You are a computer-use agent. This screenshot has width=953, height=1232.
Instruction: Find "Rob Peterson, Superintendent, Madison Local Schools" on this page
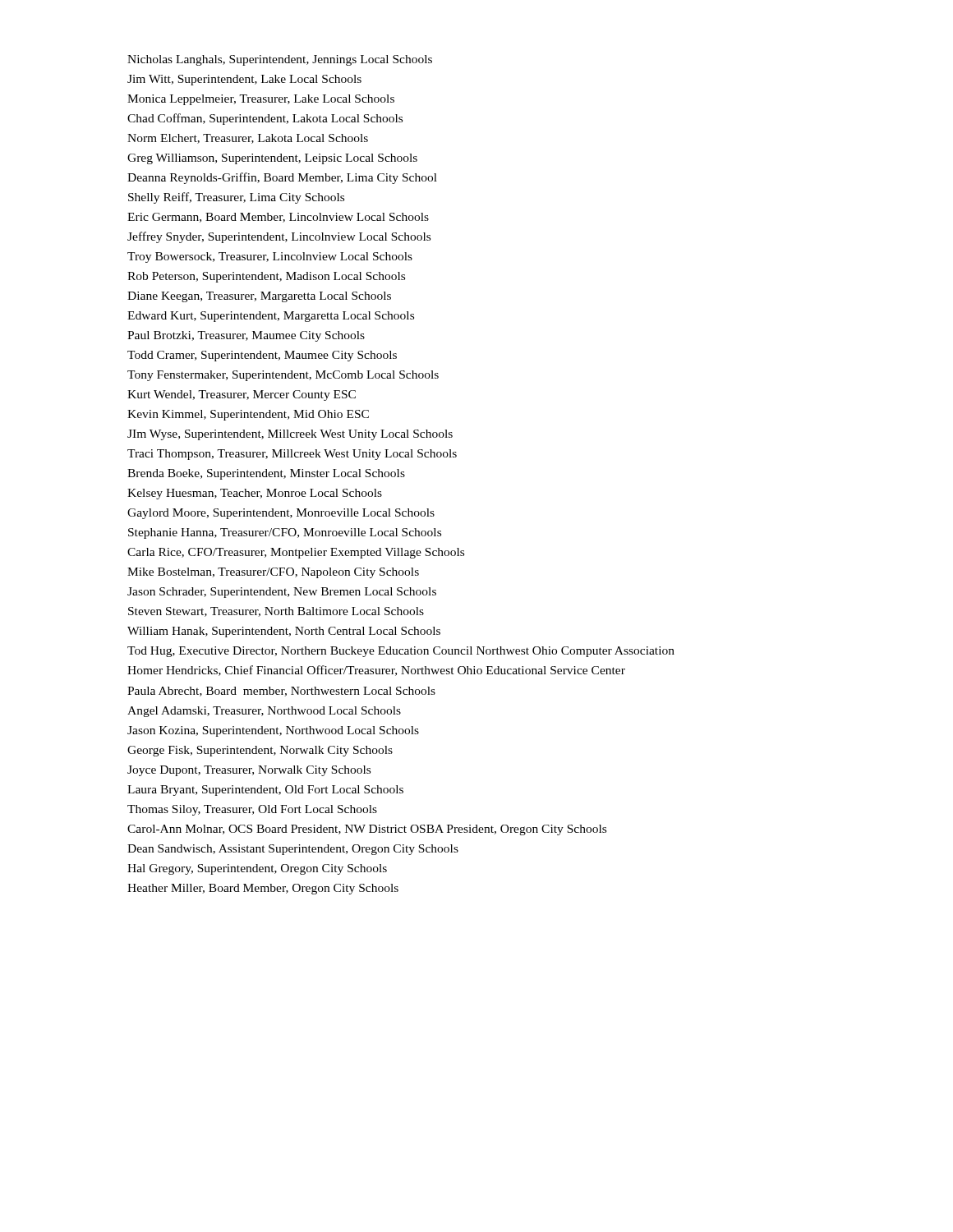267,276
